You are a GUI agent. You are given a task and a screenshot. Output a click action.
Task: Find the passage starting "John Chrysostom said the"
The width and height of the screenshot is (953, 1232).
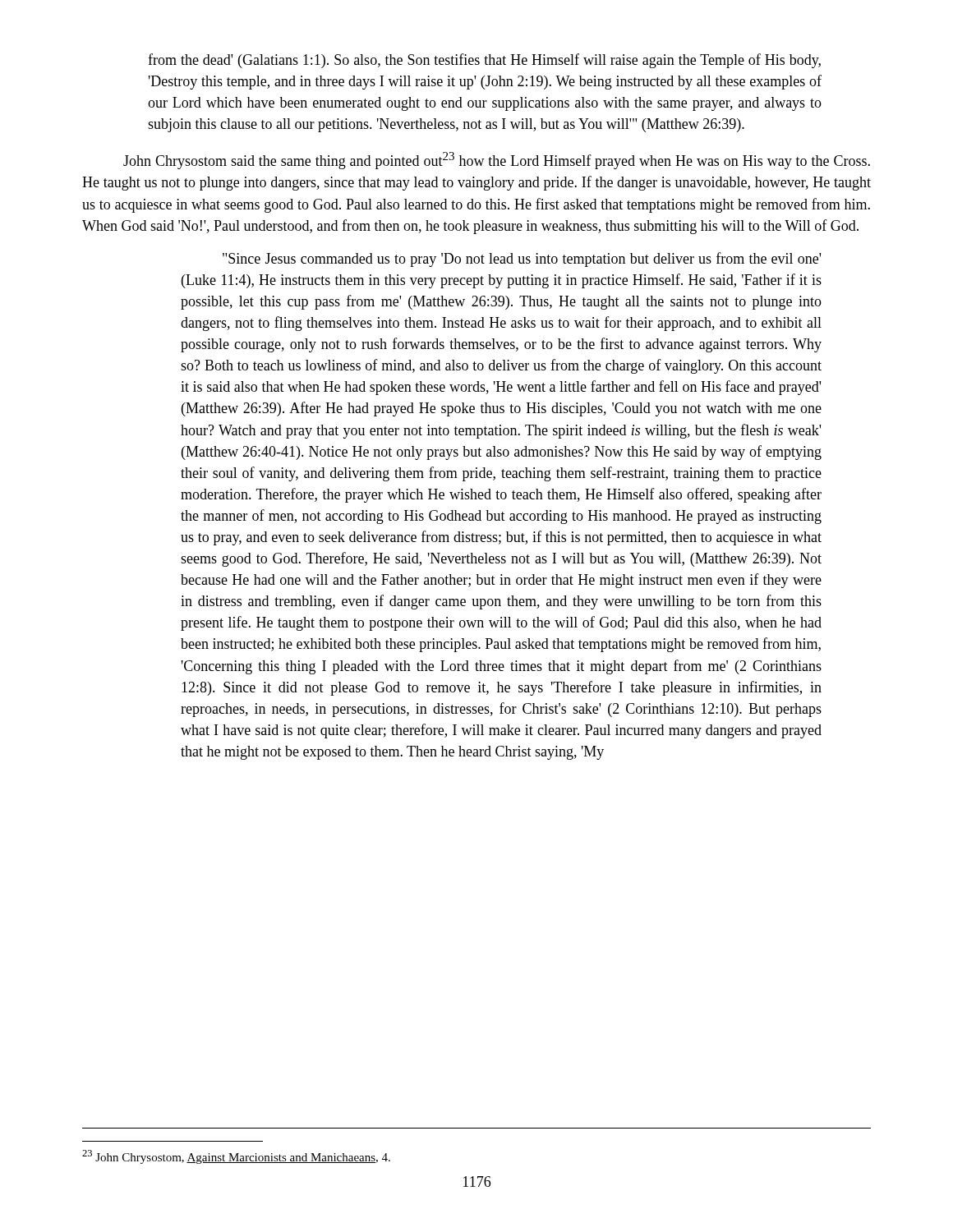[476, 192]
